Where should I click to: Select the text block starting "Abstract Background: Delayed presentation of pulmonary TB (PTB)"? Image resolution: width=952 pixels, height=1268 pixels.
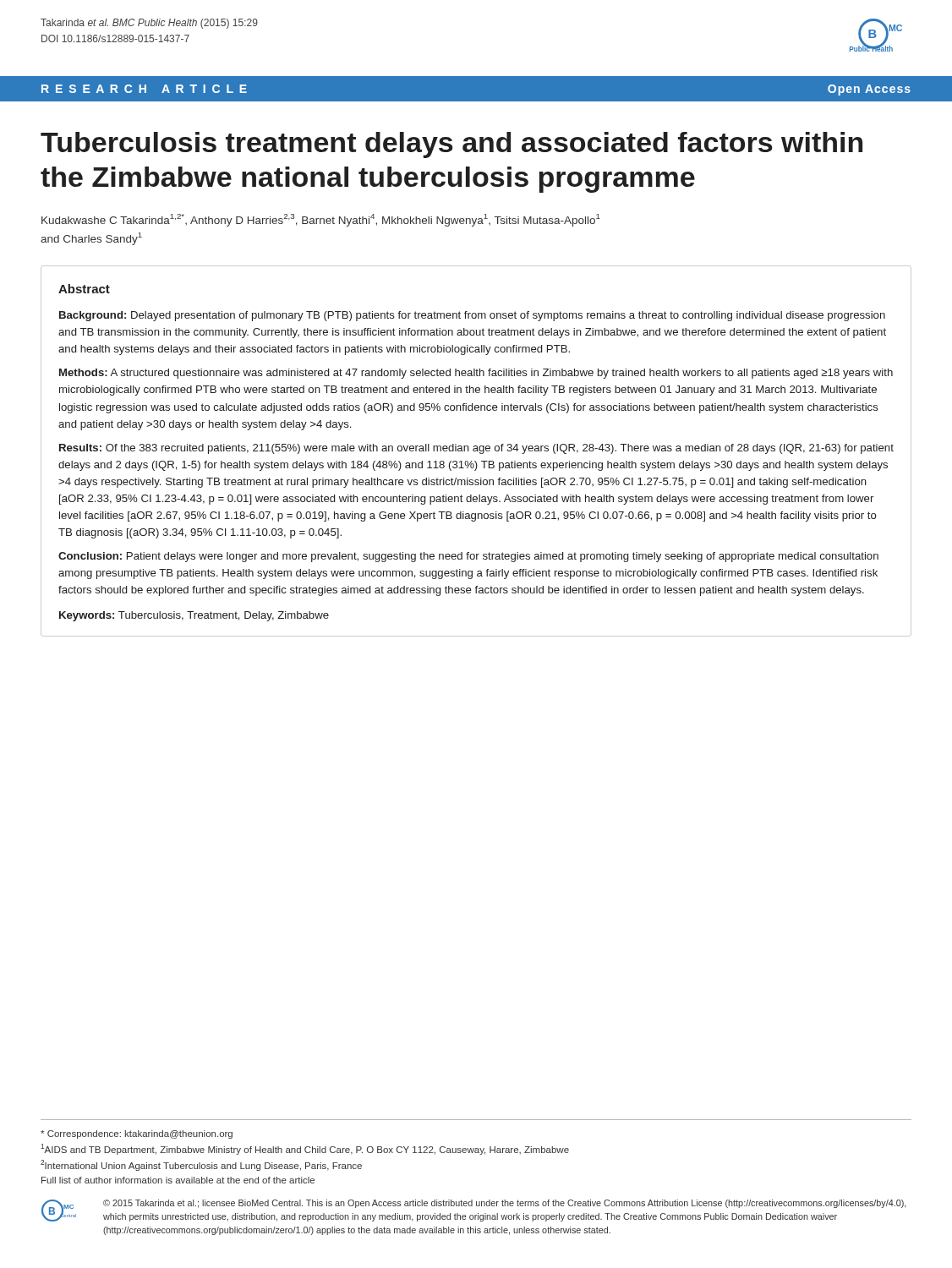(476, 452)
